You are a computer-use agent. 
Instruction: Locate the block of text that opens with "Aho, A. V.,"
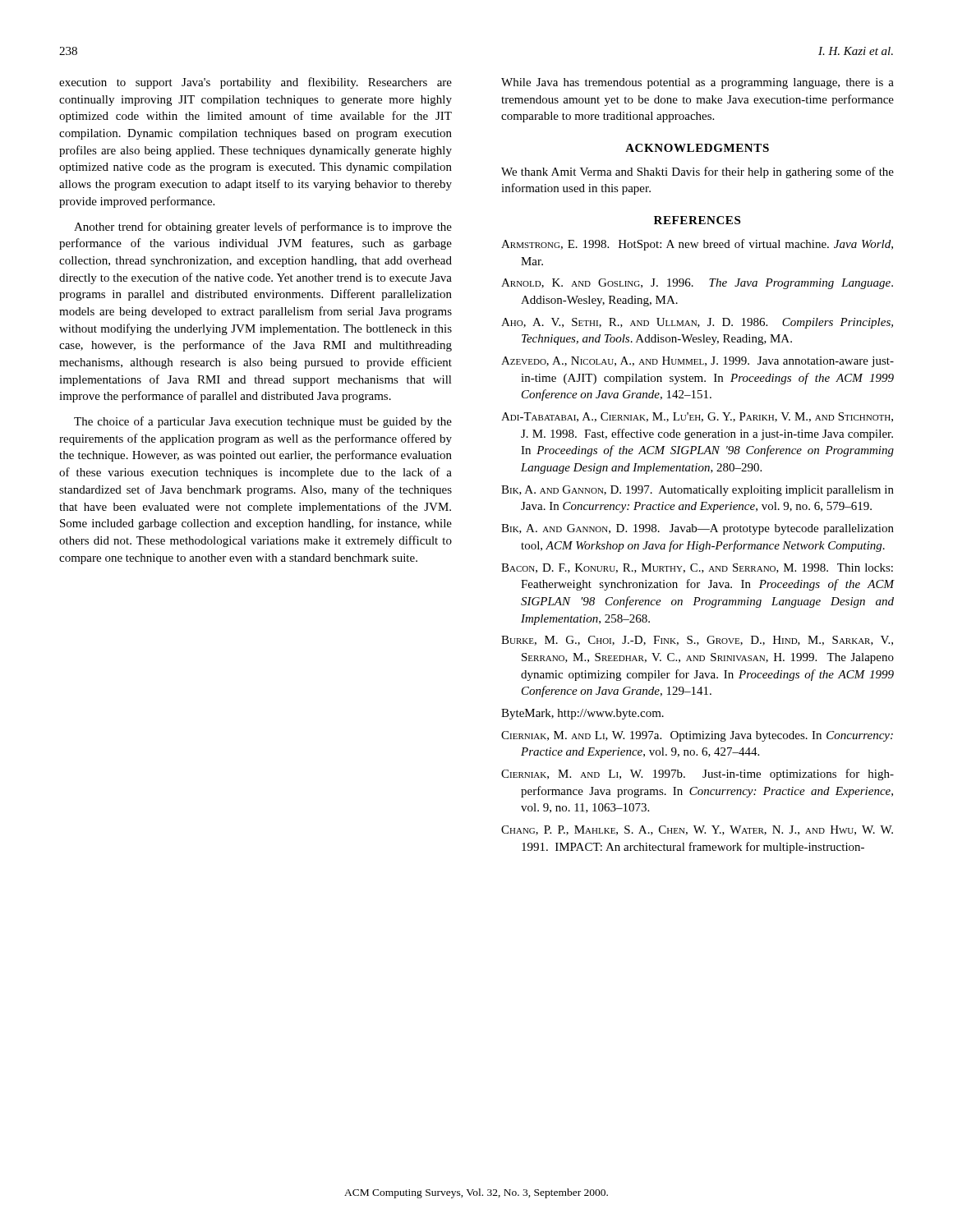click(698, 330)
